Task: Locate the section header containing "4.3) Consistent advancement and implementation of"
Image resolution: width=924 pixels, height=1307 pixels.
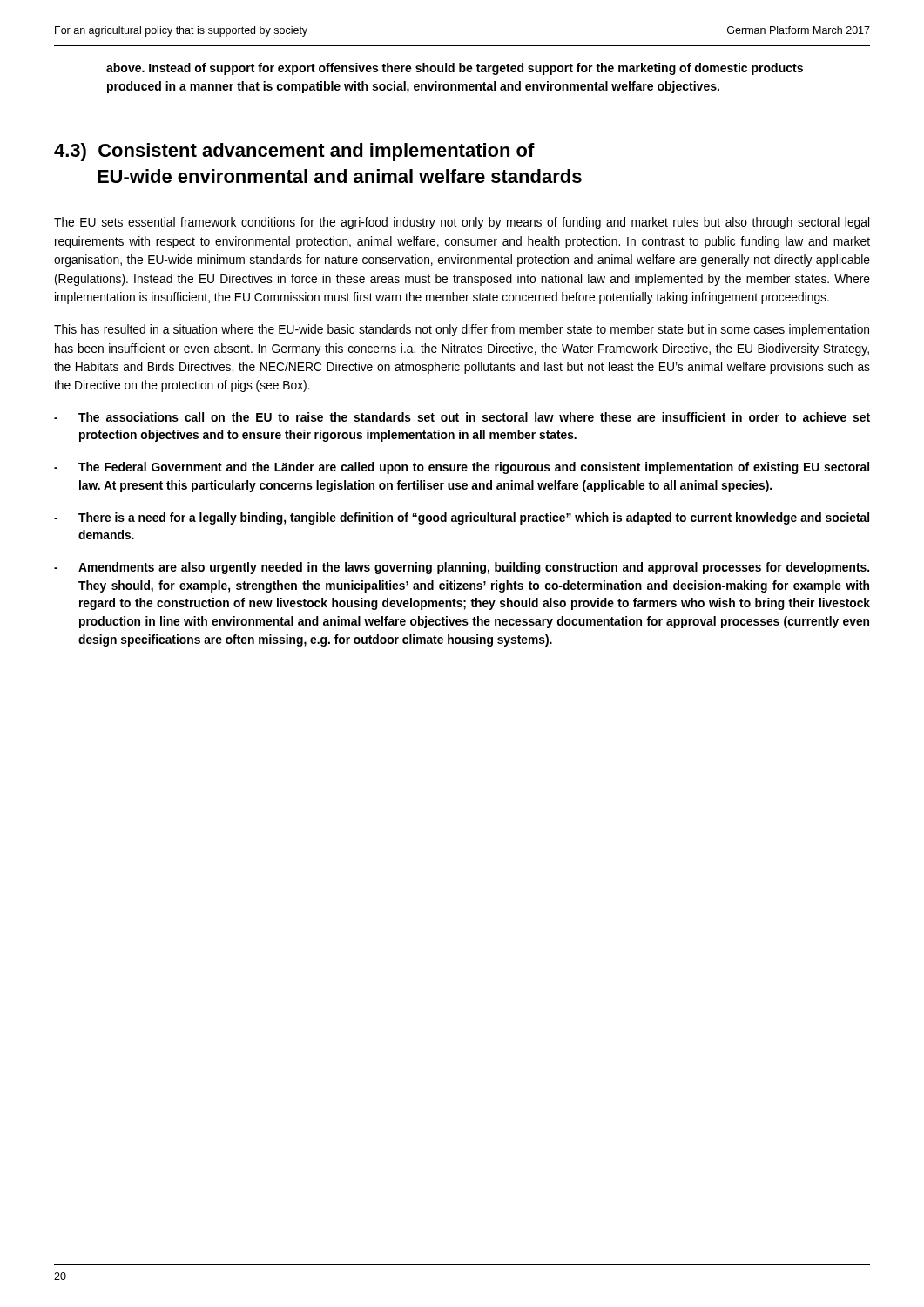Action: (462, 164)
